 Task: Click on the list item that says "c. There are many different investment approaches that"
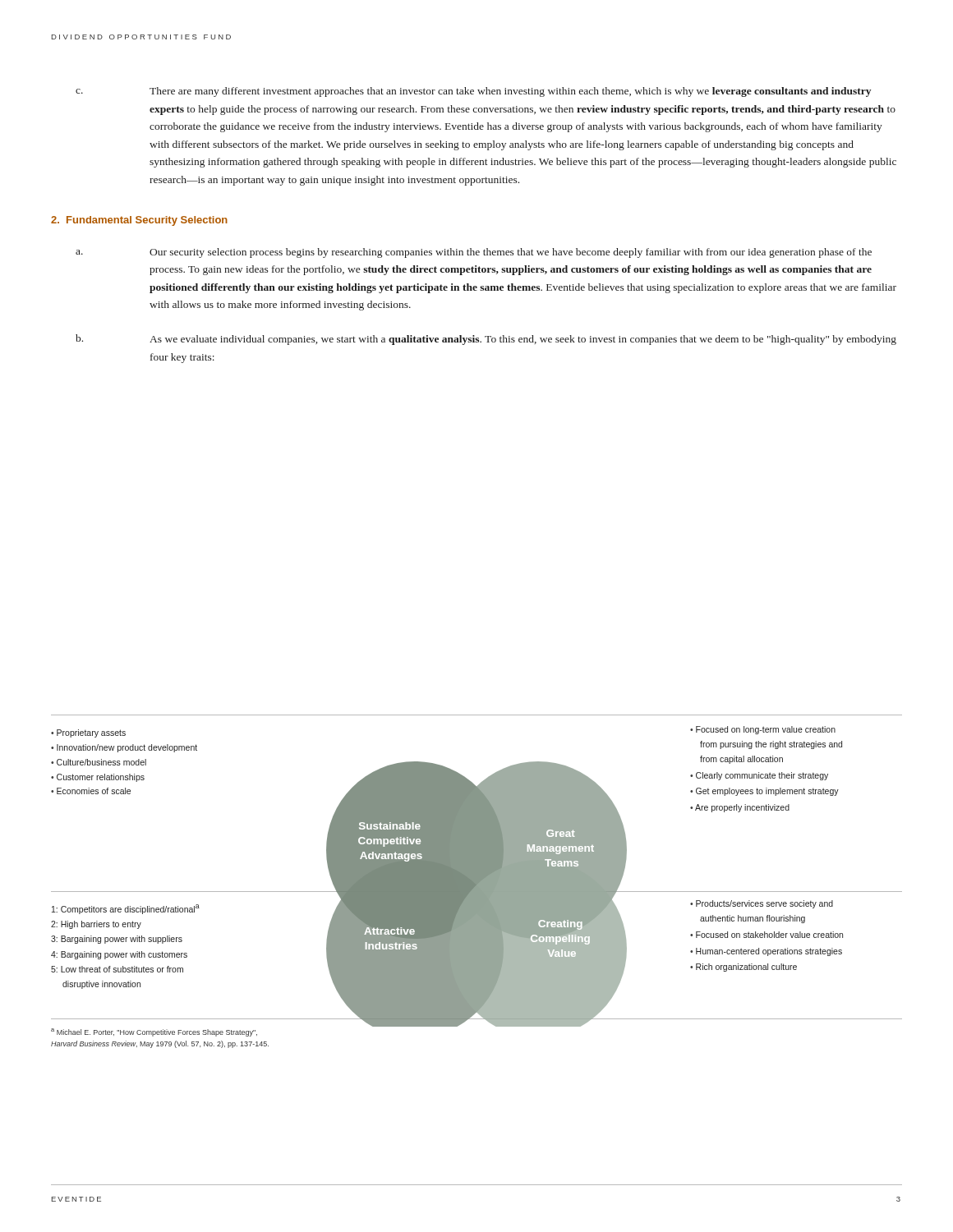(476, 135)
